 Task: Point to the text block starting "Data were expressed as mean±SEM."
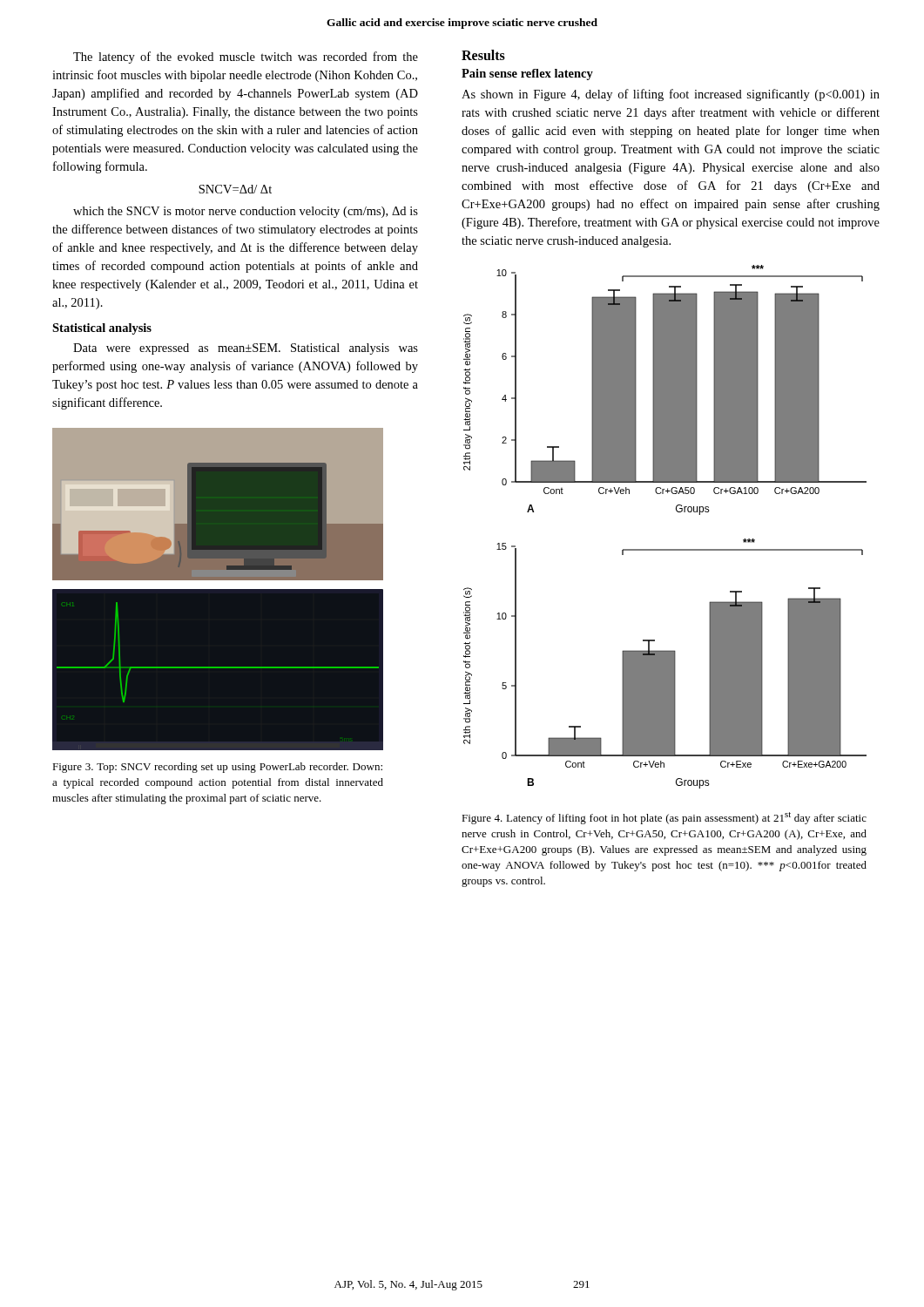pos(235,376)
